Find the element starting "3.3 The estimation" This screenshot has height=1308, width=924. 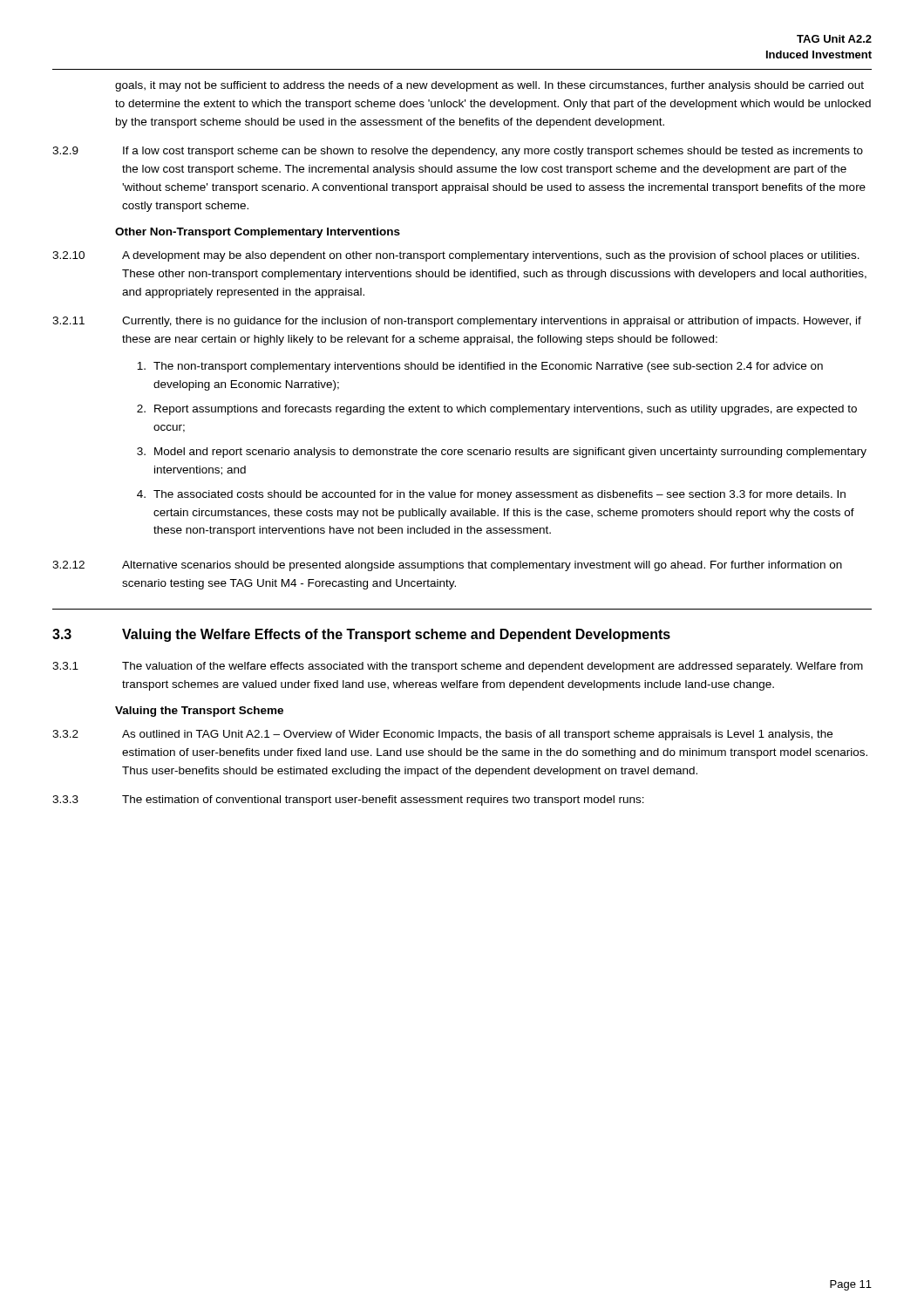pyautogui.click(x=462, y=800)
